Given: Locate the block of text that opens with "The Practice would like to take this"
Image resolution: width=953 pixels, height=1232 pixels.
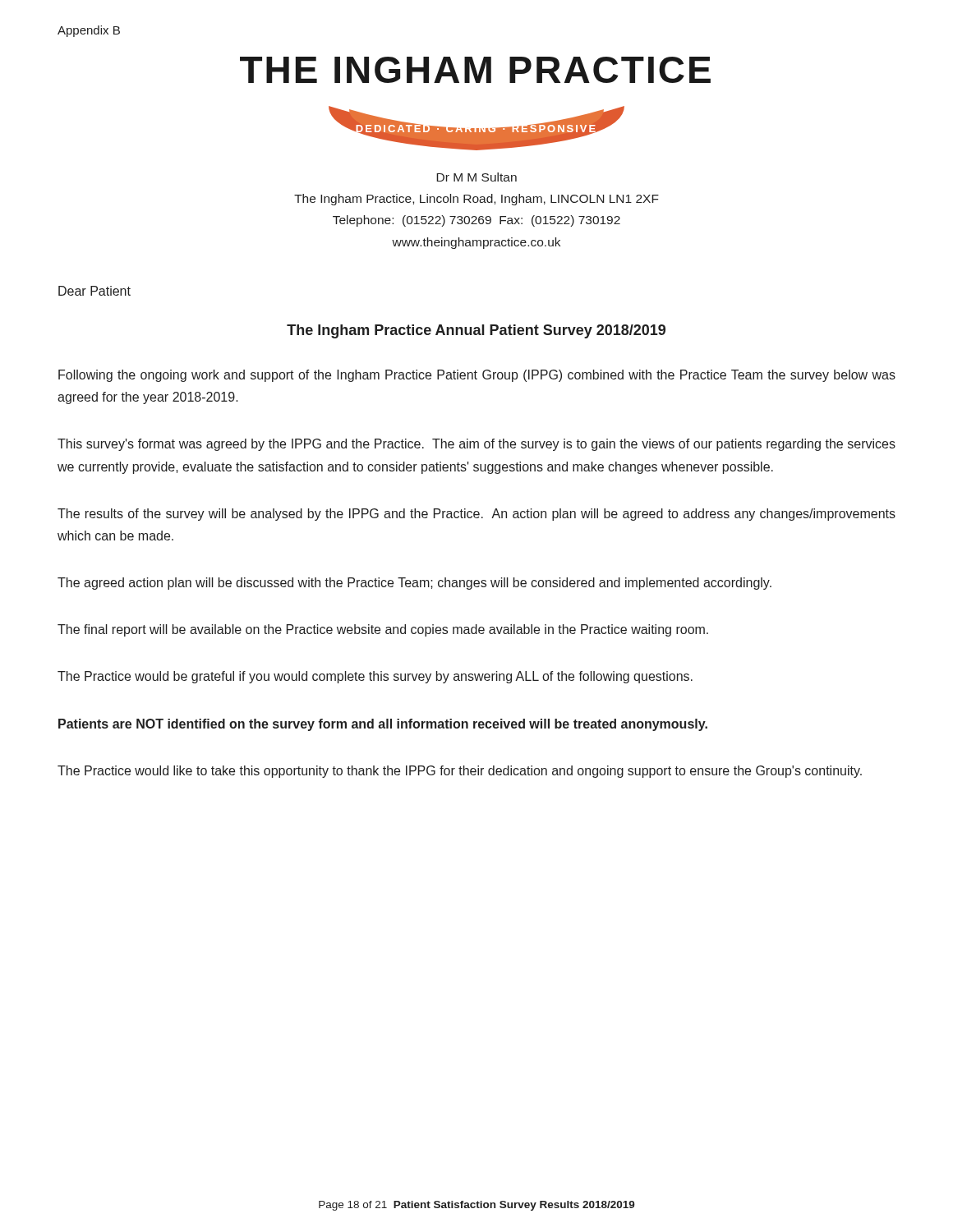Looking at the screenshot, I should click(460, 771).
